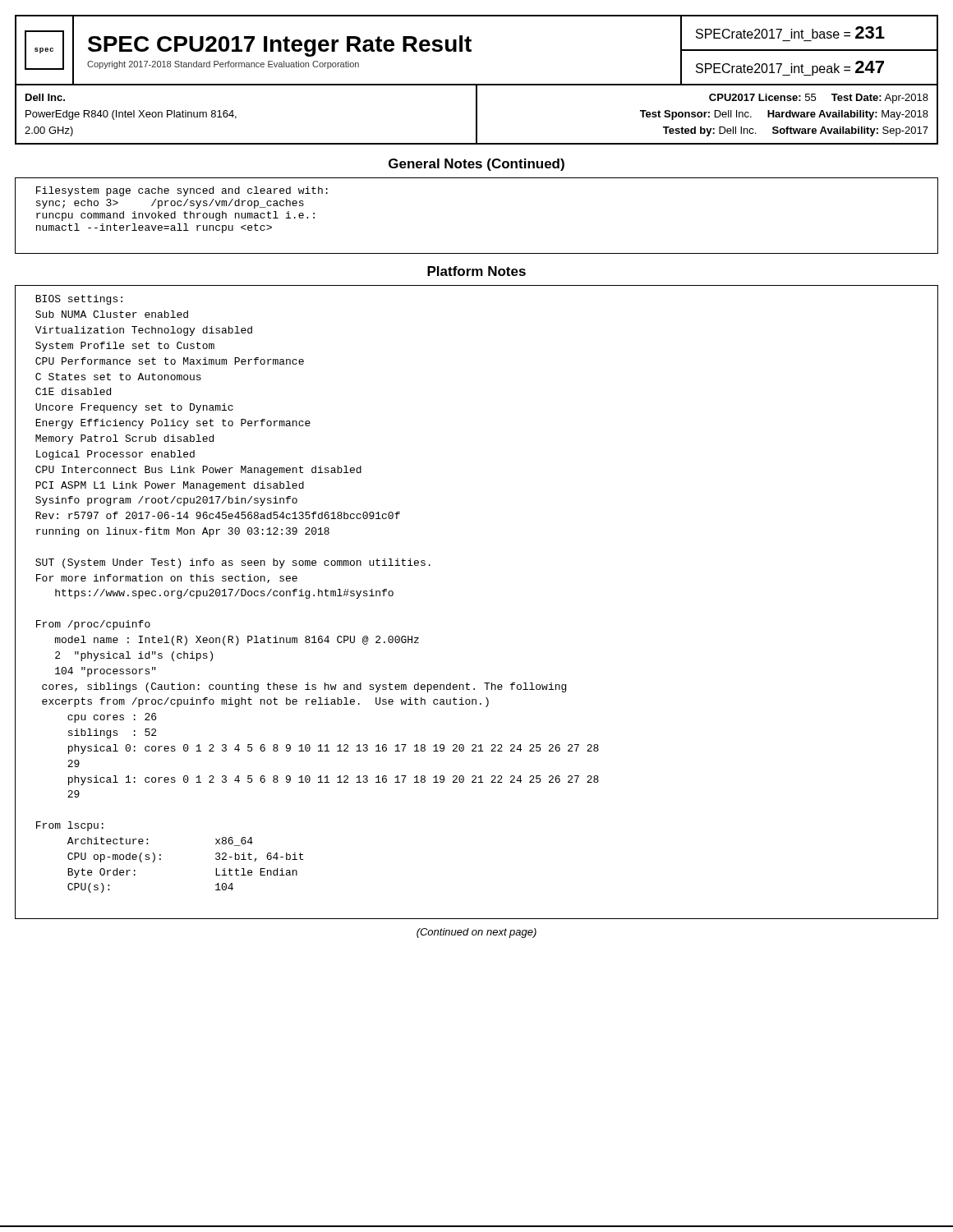Screen dimensions: 1232x953
Task: Find the passage starting "General Notes (Continued)"
Action: pyautogui.click(x=476, y=164)
